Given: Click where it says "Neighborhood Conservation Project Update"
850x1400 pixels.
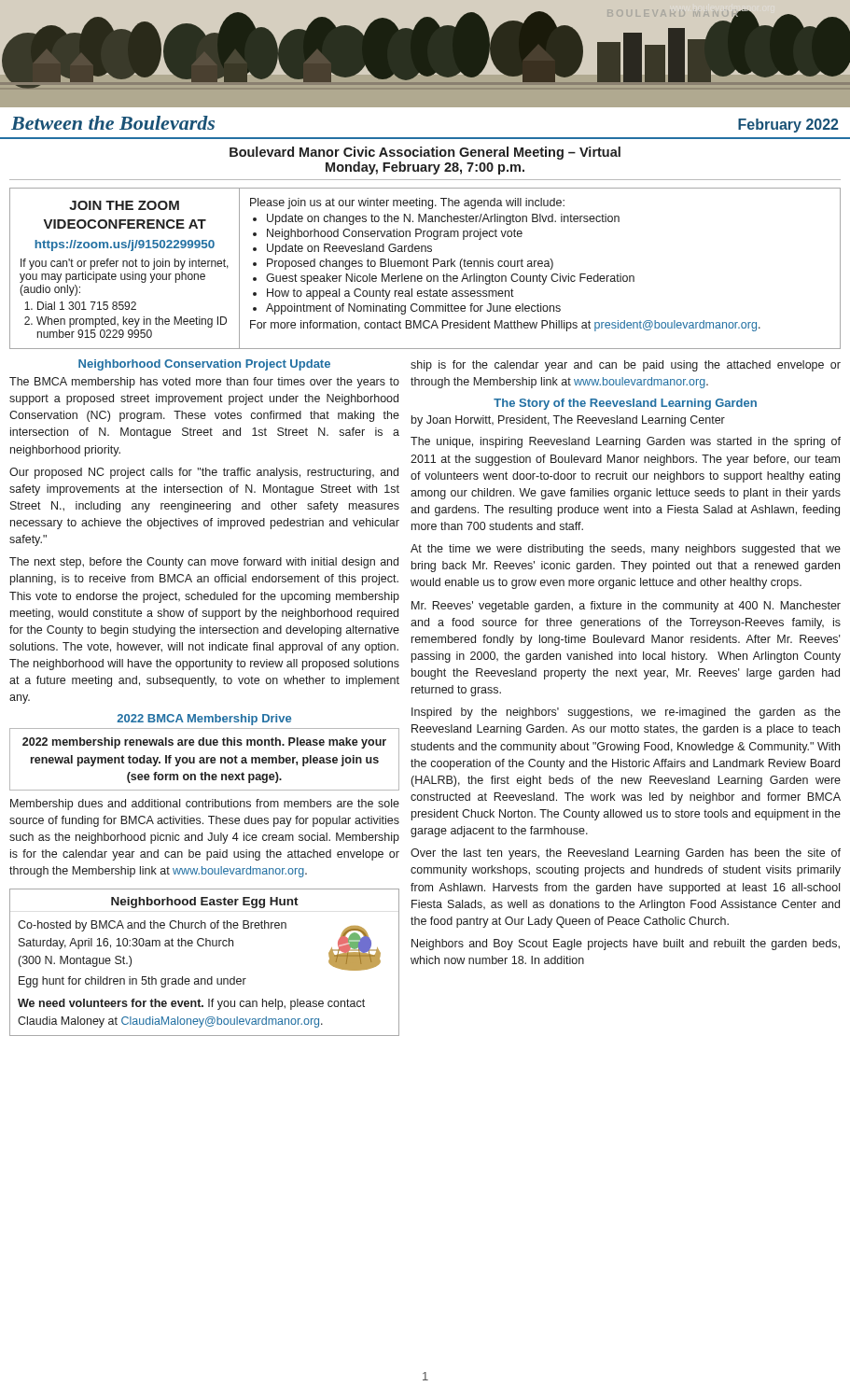Looking at the screenshot, I should (204, 364).
